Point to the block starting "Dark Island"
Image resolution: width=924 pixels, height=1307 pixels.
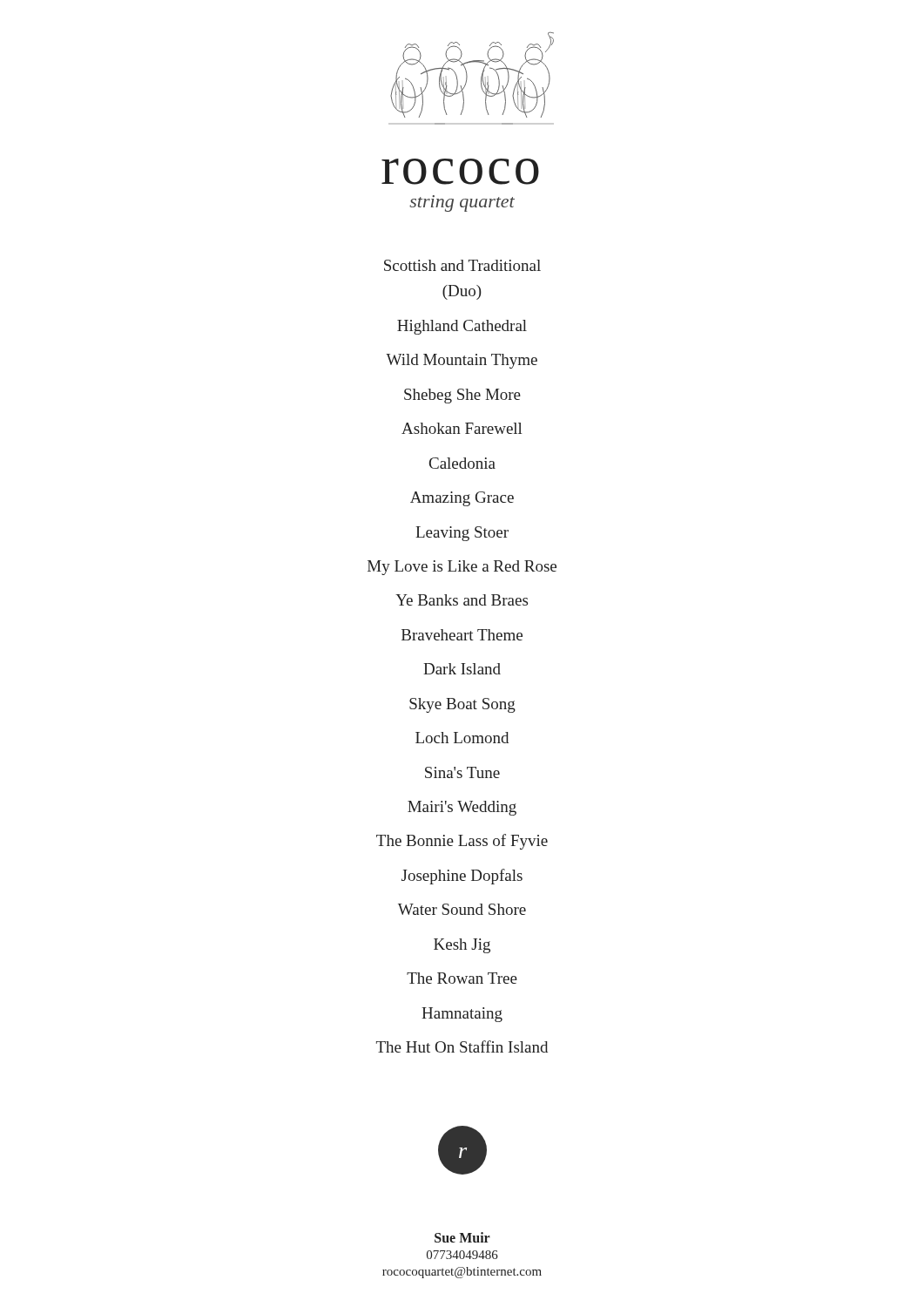pyautogui.click(x=462, y=669)
